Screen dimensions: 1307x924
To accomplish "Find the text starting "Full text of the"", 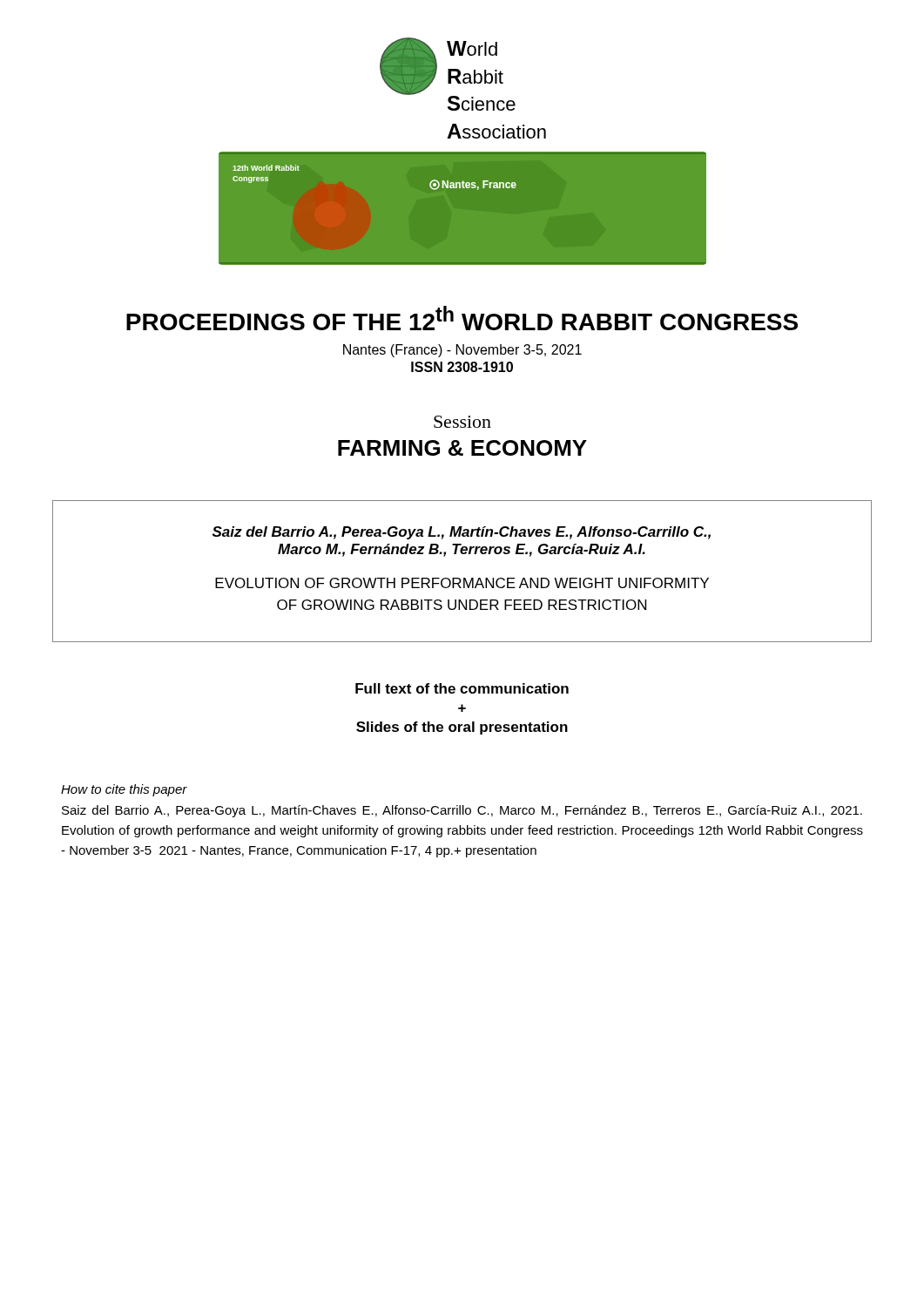I will coord(462,708).
